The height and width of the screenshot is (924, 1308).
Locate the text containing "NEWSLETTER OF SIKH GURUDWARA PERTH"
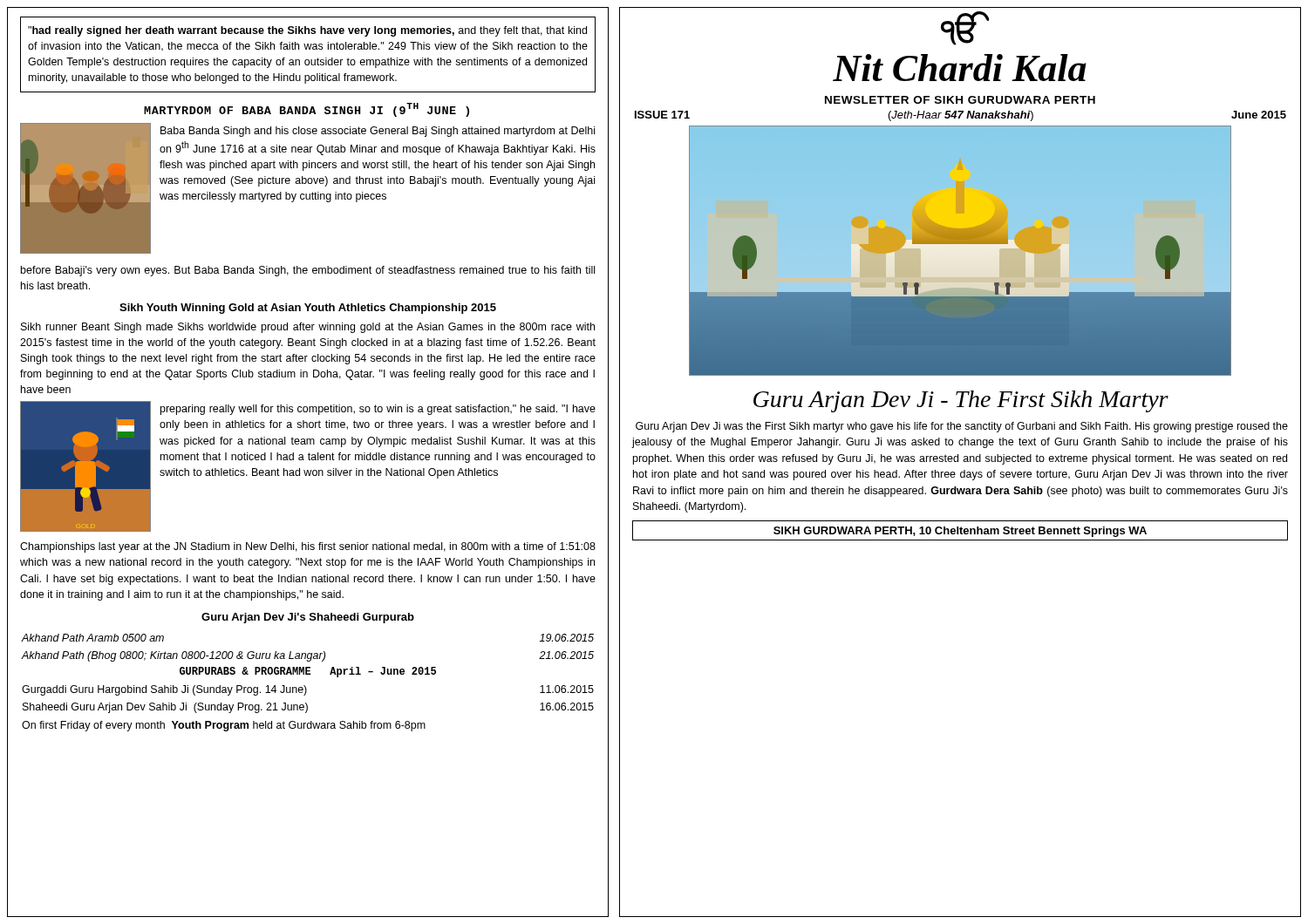(960, 100)
